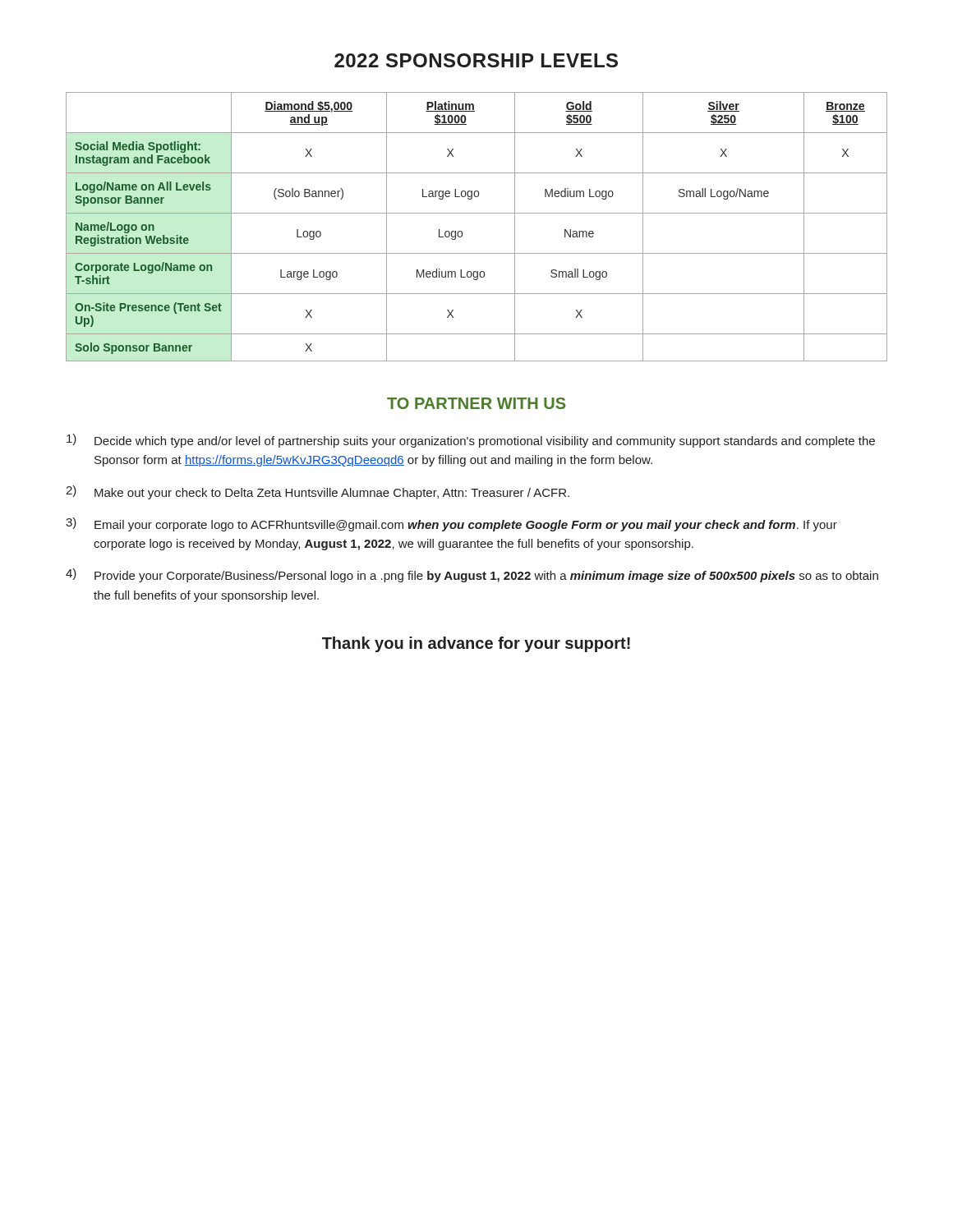Find the block starting "4) Provide your Corporate/Business/Personal logo in a"
This screenshot has height=1232, width=953.
tap(476, 585)
